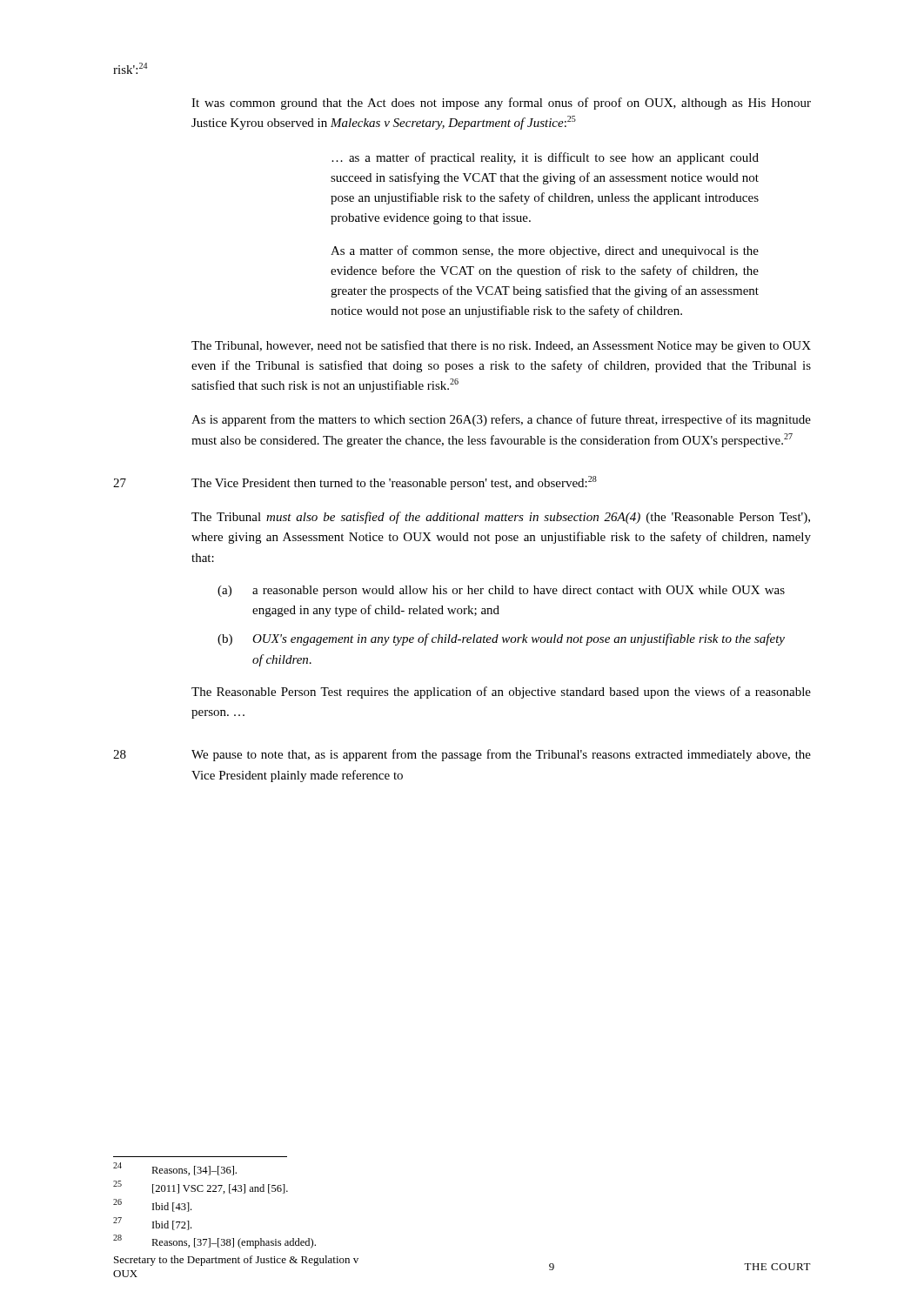Select the element starting "The Reasonable Person Test"
924x1305 pixels.
[501, 702]
